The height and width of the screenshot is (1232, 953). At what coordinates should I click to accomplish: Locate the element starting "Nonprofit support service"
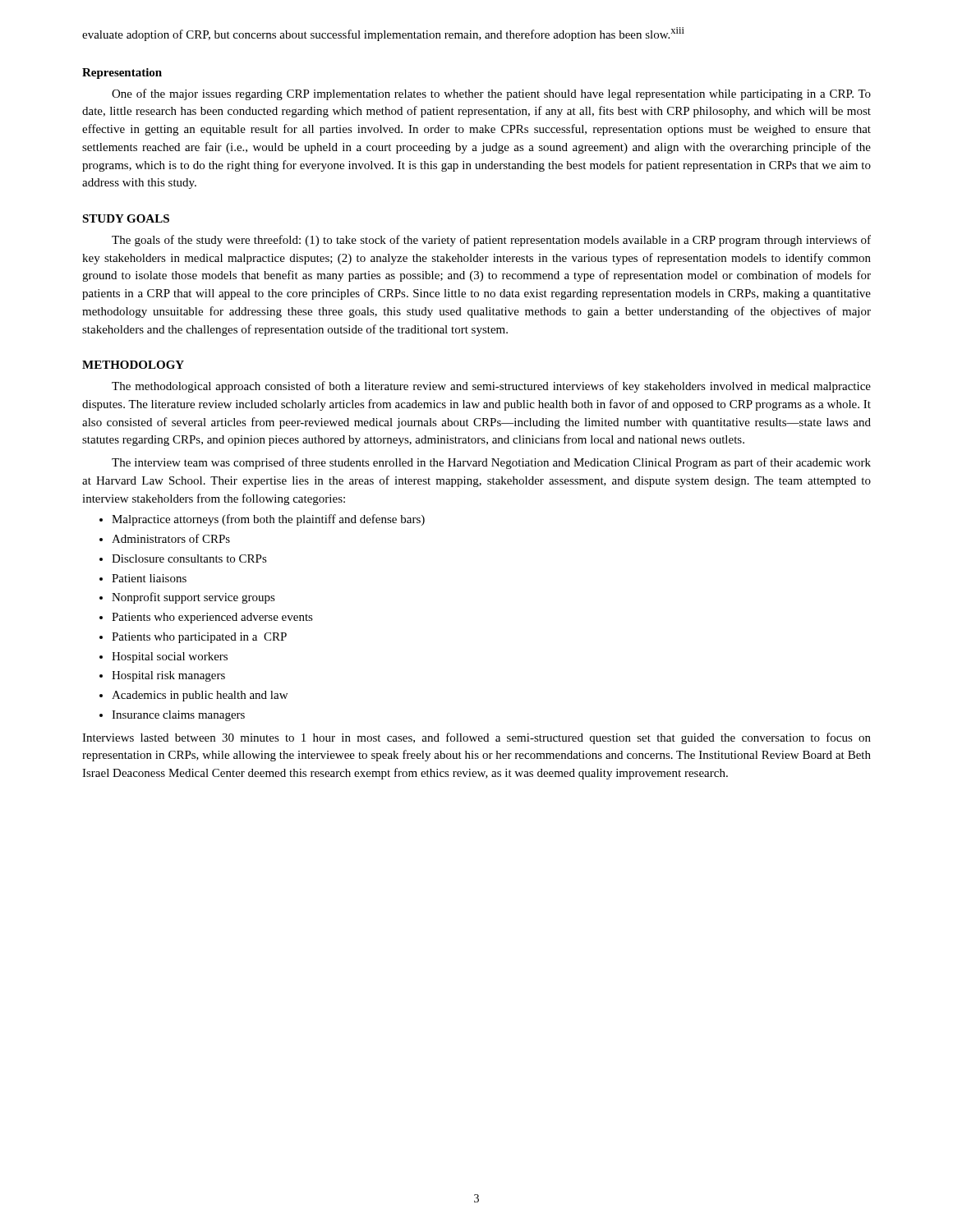(x=193, y=597)
